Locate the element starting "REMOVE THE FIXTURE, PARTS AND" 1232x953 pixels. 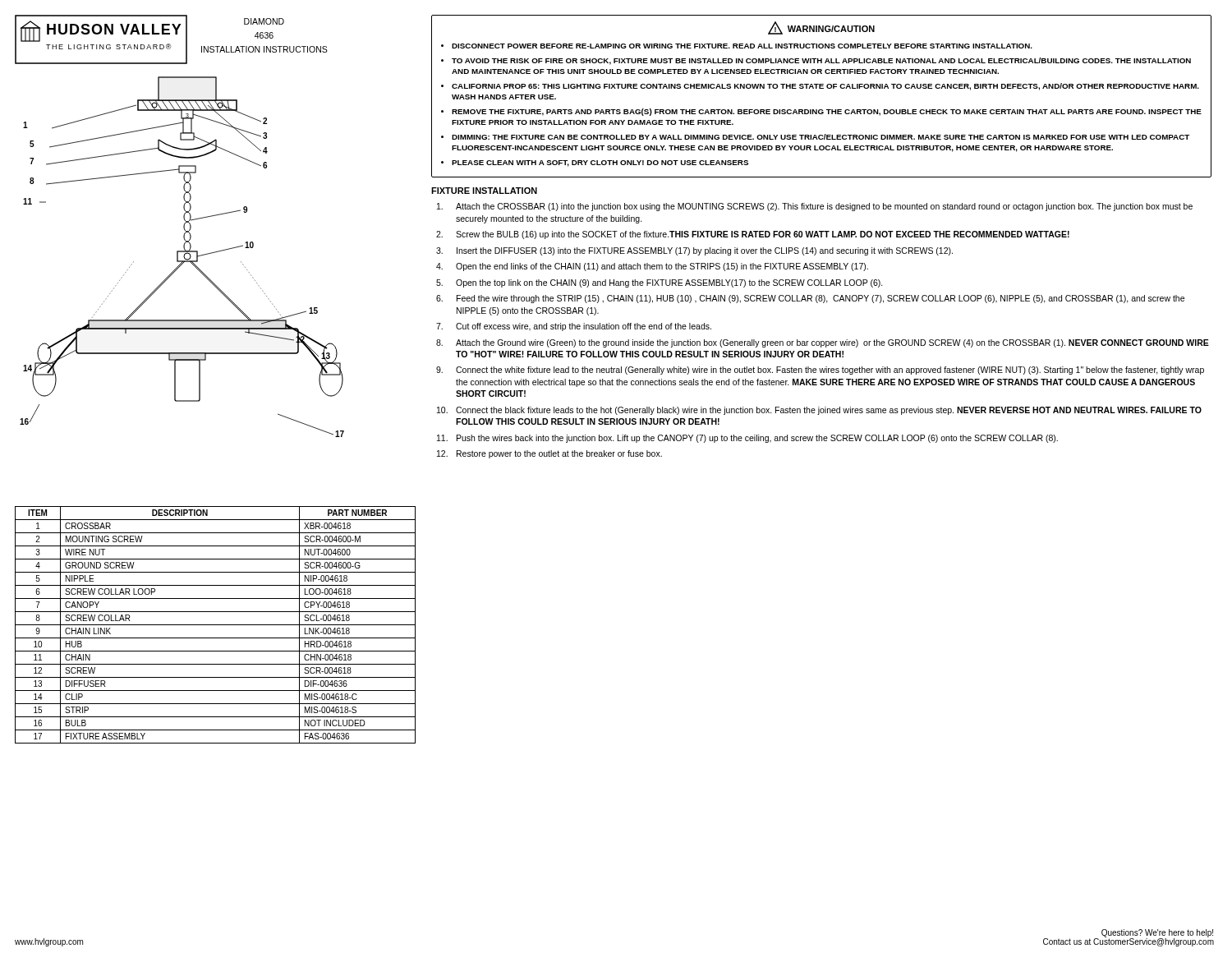coord(827,117)
